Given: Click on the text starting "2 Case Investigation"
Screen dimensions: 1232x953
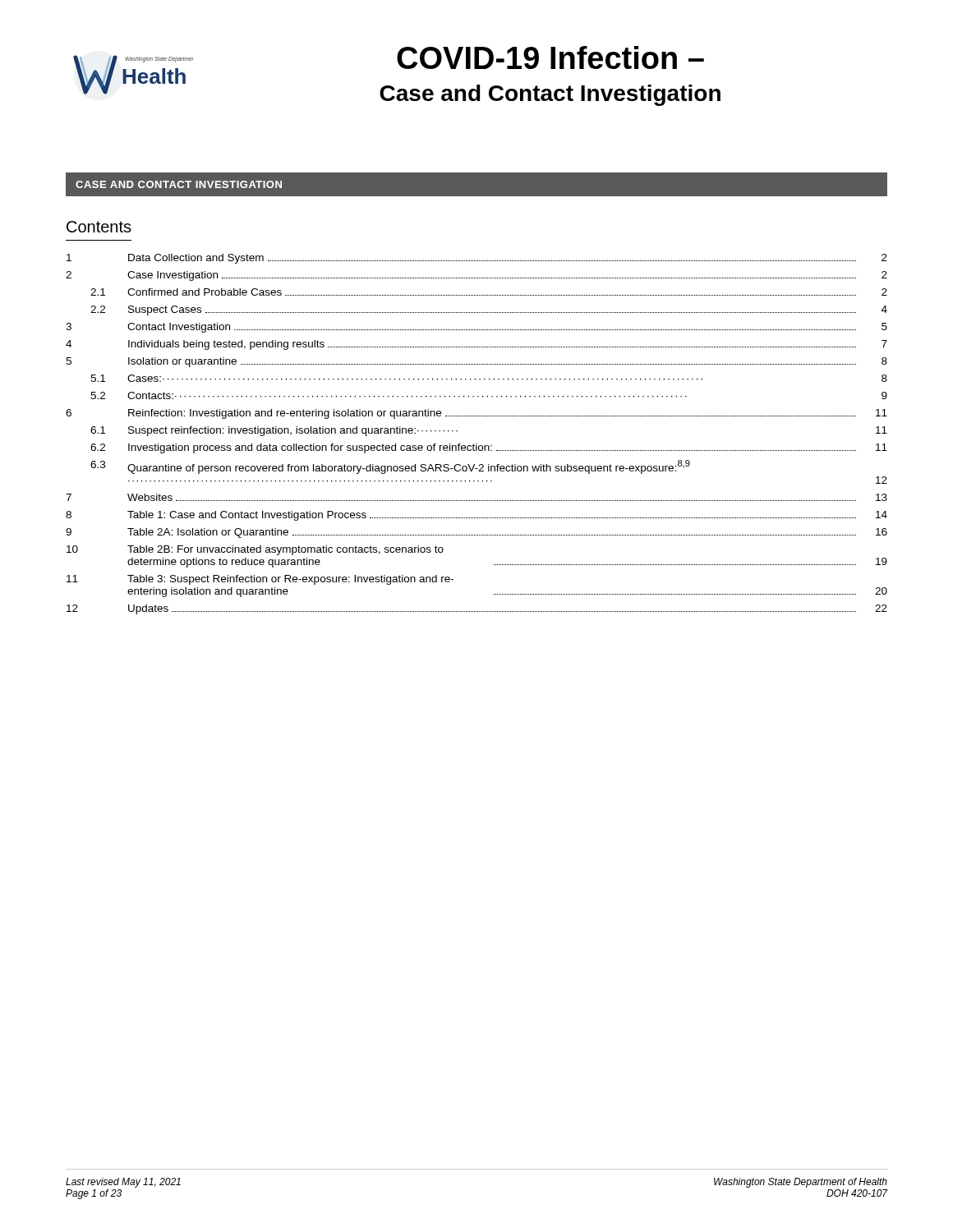Looking at the screenshot, I should tap(476, 275).
